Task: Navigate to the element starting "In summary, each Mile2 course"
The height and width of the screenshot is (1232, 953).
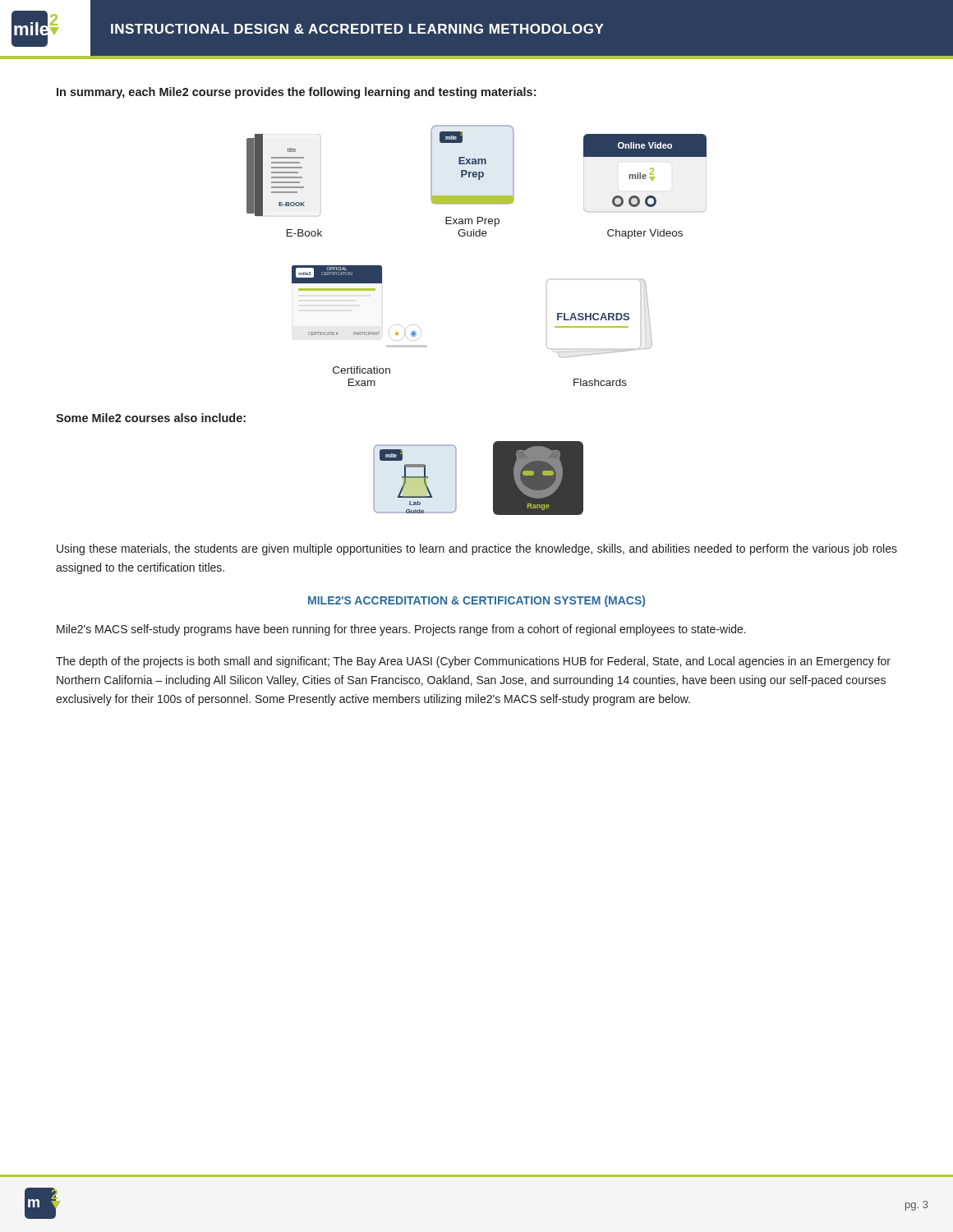Action: coord(296,92)
